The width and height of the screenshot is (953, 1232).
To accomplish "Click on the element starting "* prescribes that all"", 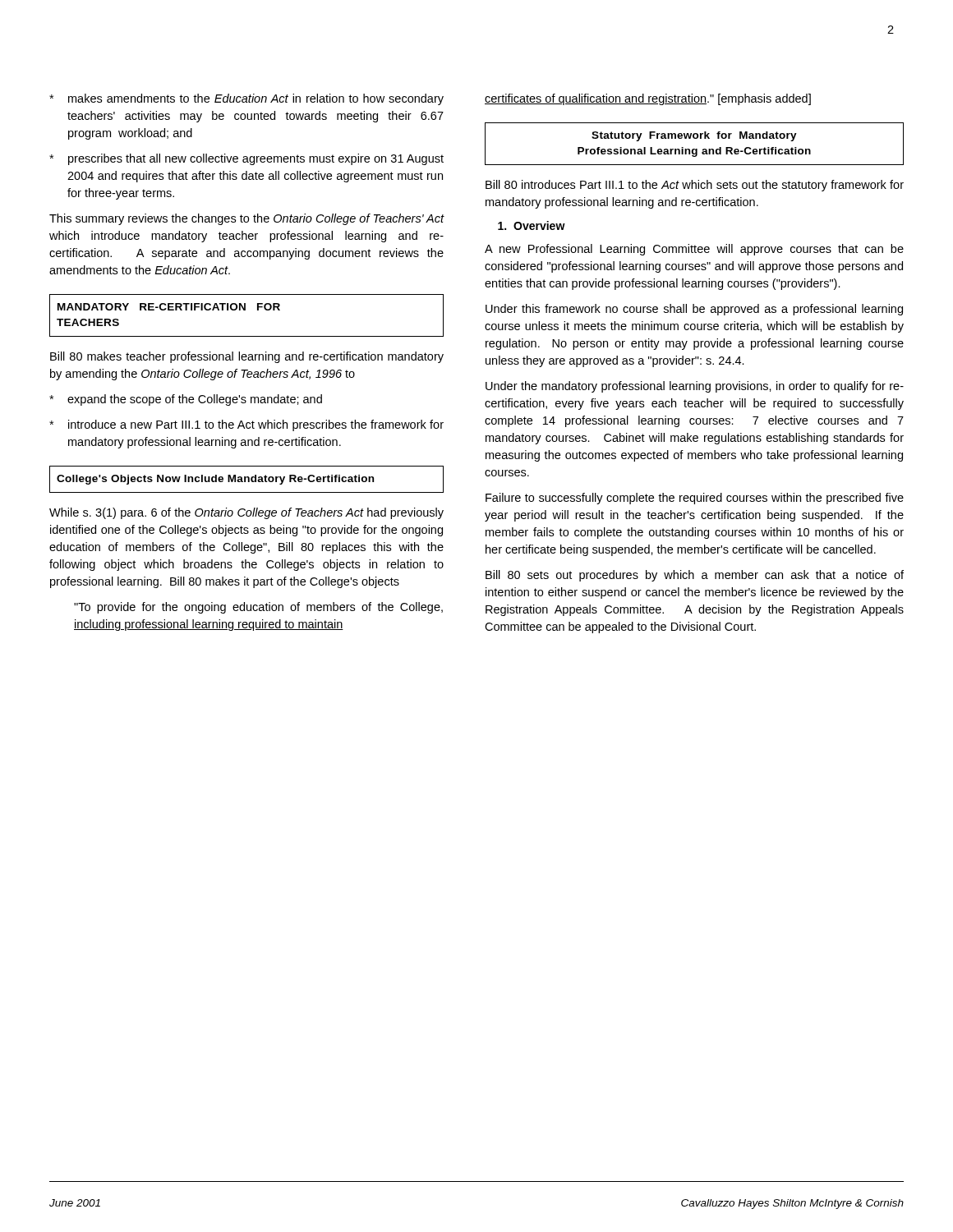I will 246,176.
